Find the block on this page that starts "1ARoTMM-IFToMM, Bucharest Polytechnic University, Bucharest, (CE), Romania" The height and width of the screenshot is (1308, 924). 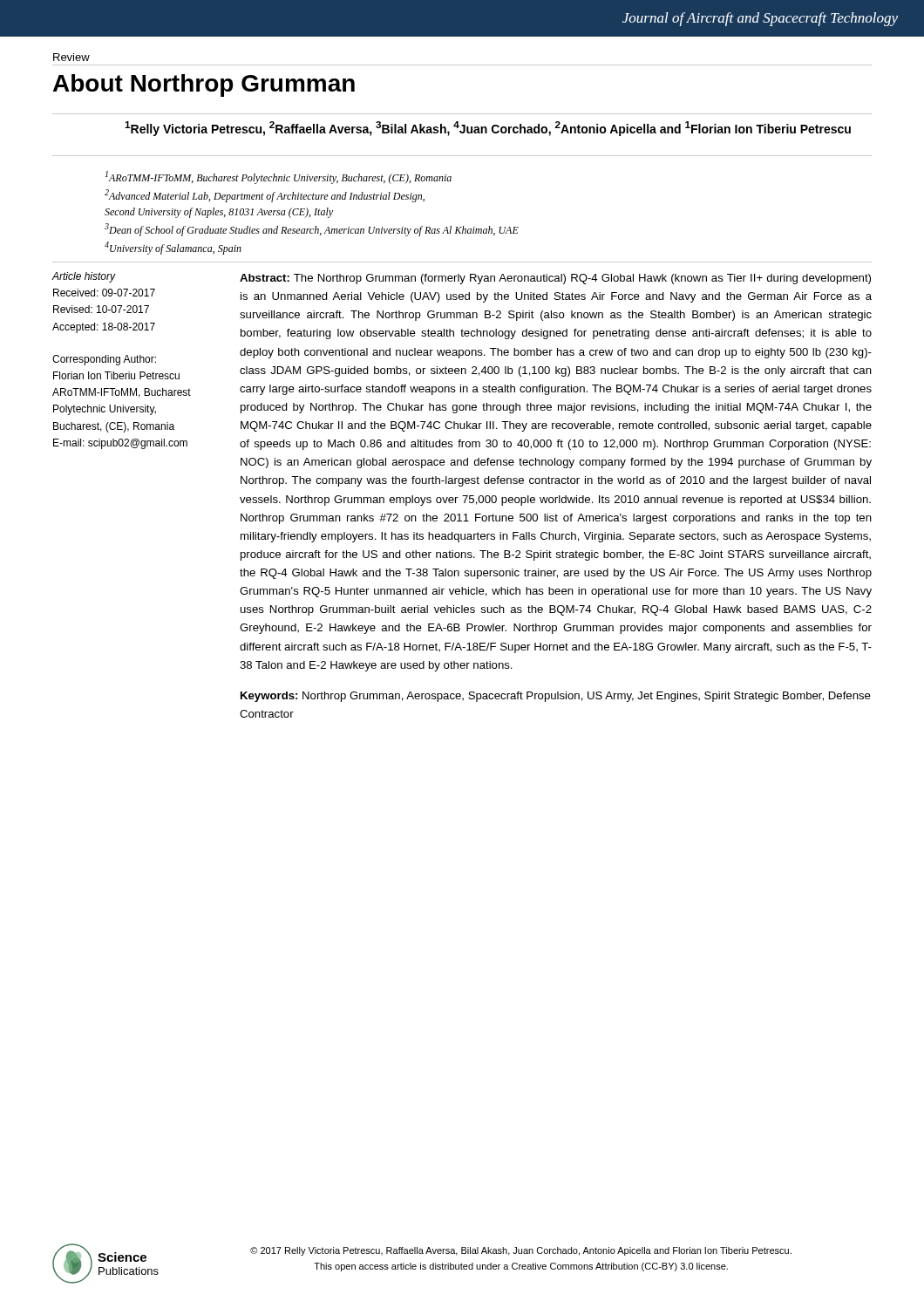click(x=312, y=212)
